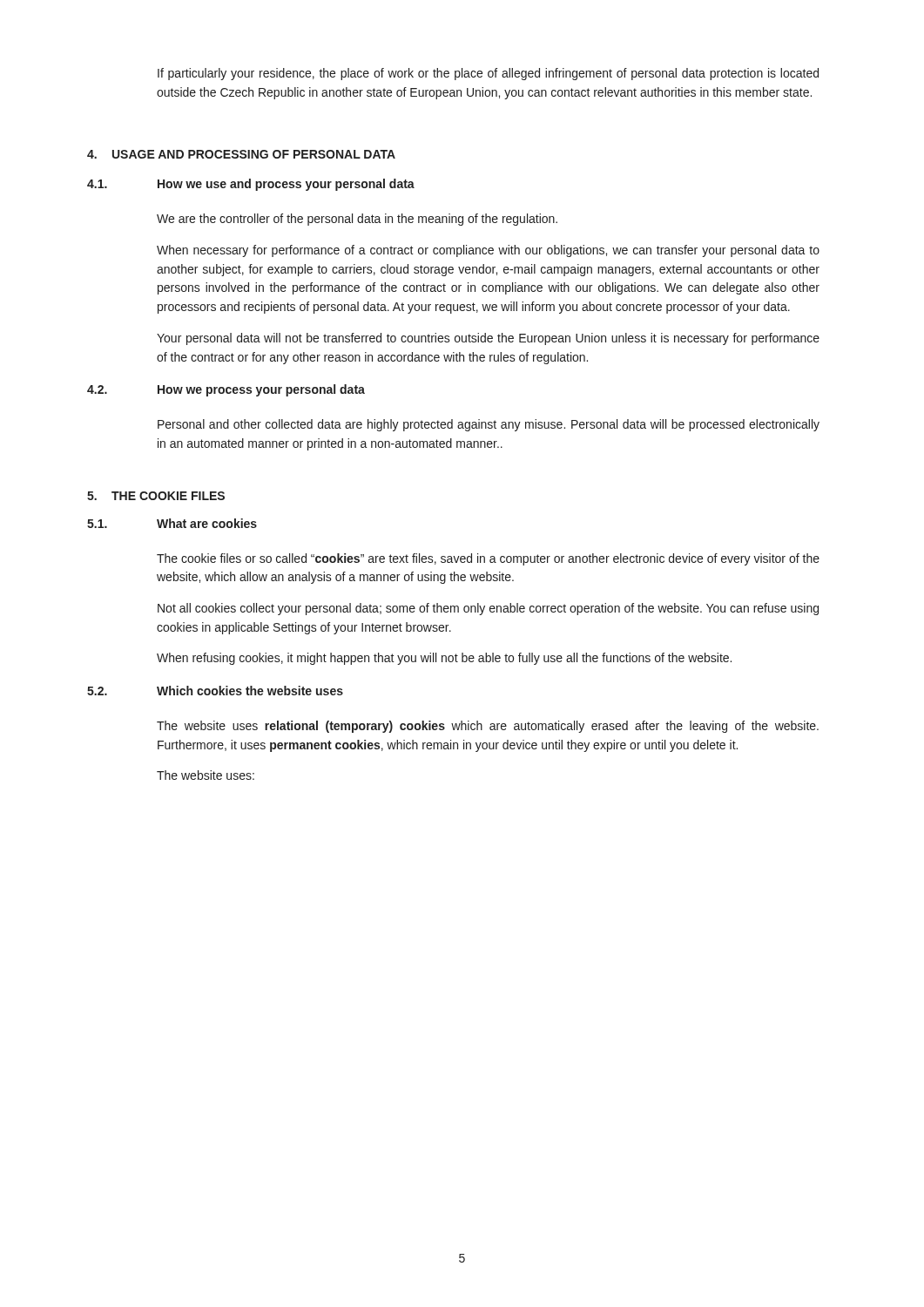This screenshot has height=1307, width=924.
Task: Select the text starting "4.1. How we use"
Action: [251, 185]
